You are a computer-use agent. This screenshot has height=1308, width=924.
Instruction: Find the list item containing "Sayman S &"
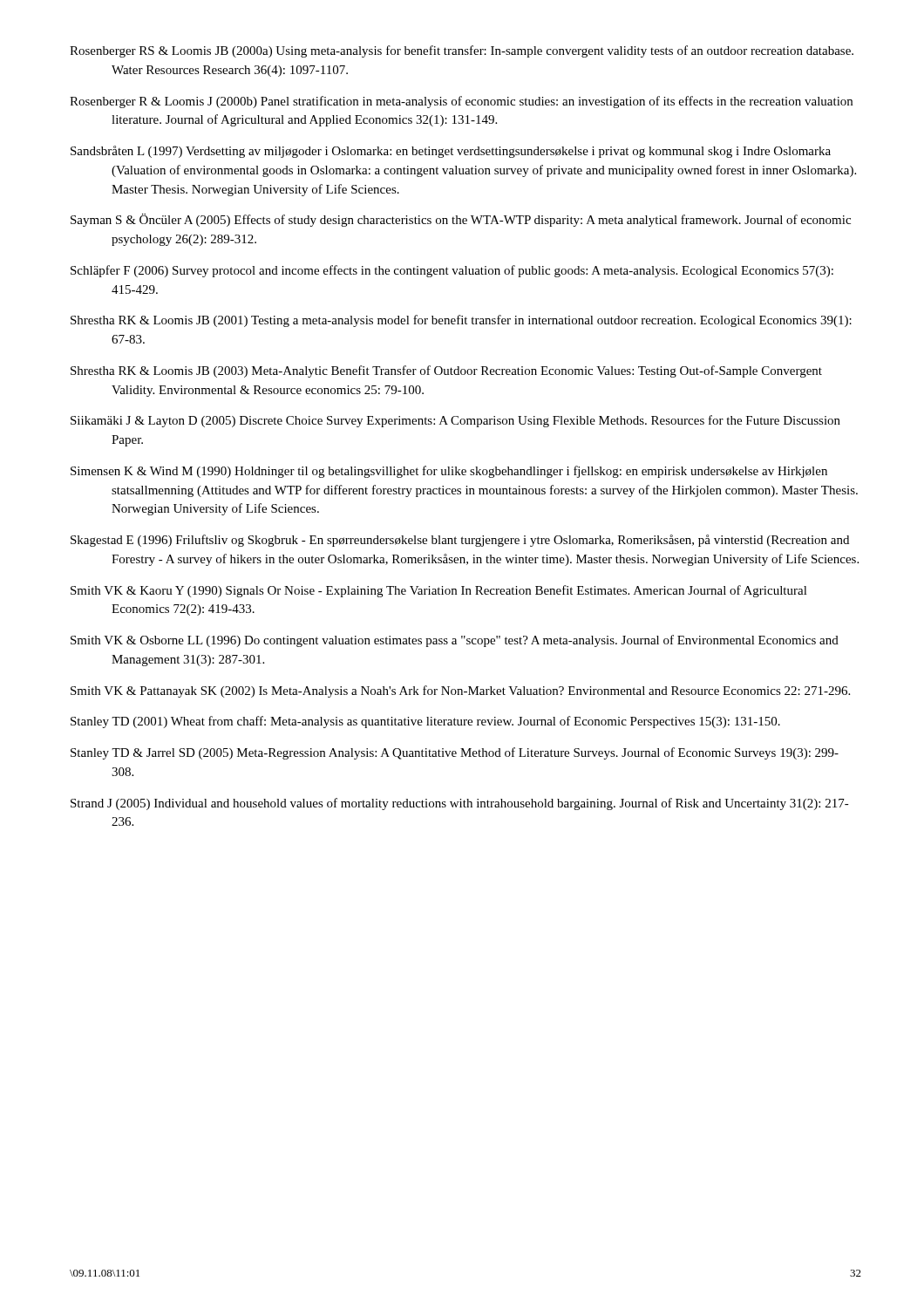(x=461, y=229)
